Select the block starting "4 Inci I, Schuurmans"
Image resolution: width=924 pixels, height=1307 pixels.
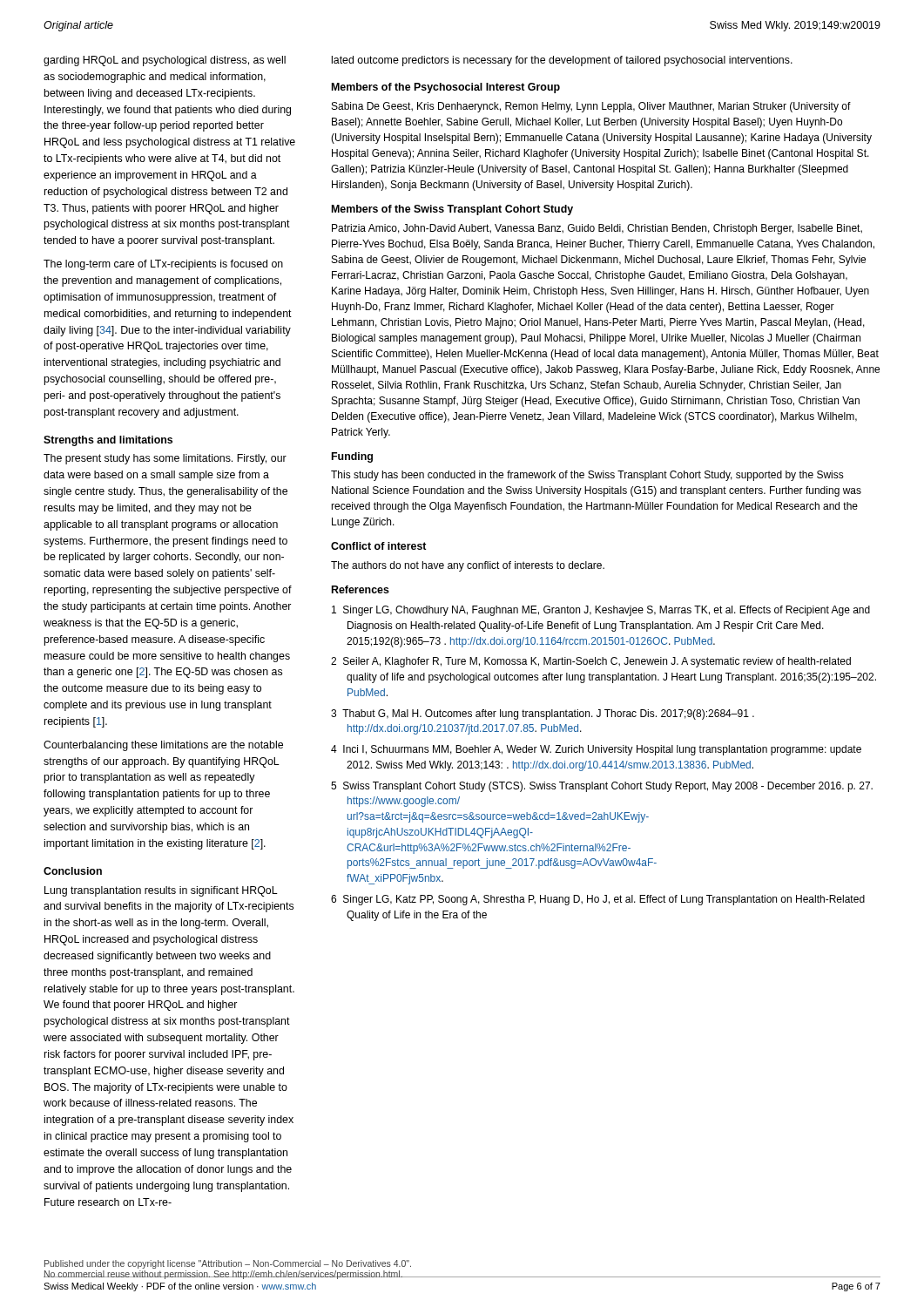596,757
